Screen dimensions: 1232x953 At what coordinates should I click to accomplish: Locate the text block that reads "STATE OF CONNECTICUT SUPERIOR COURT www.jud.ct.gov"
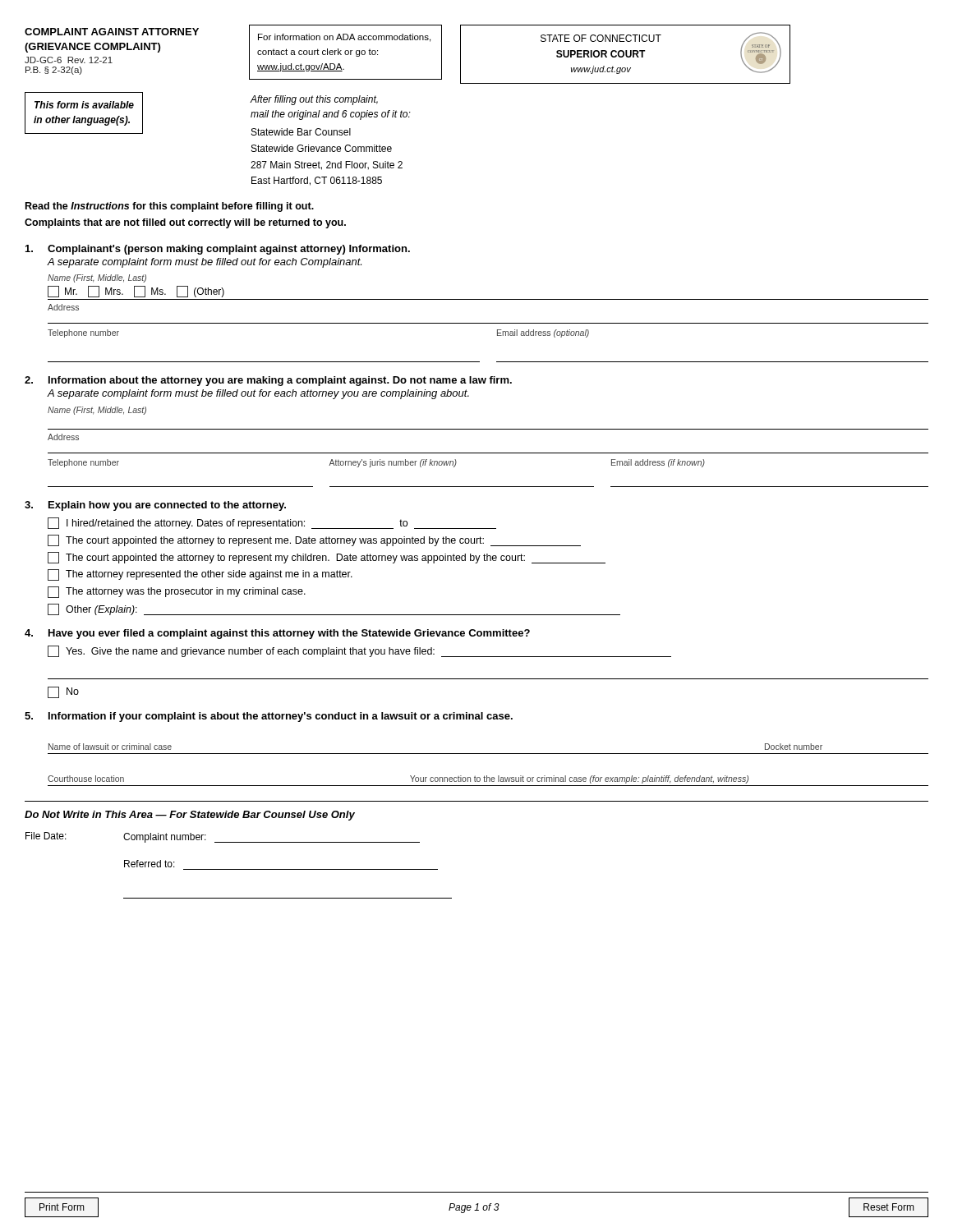pyautogui.click(x=625, y=54)
